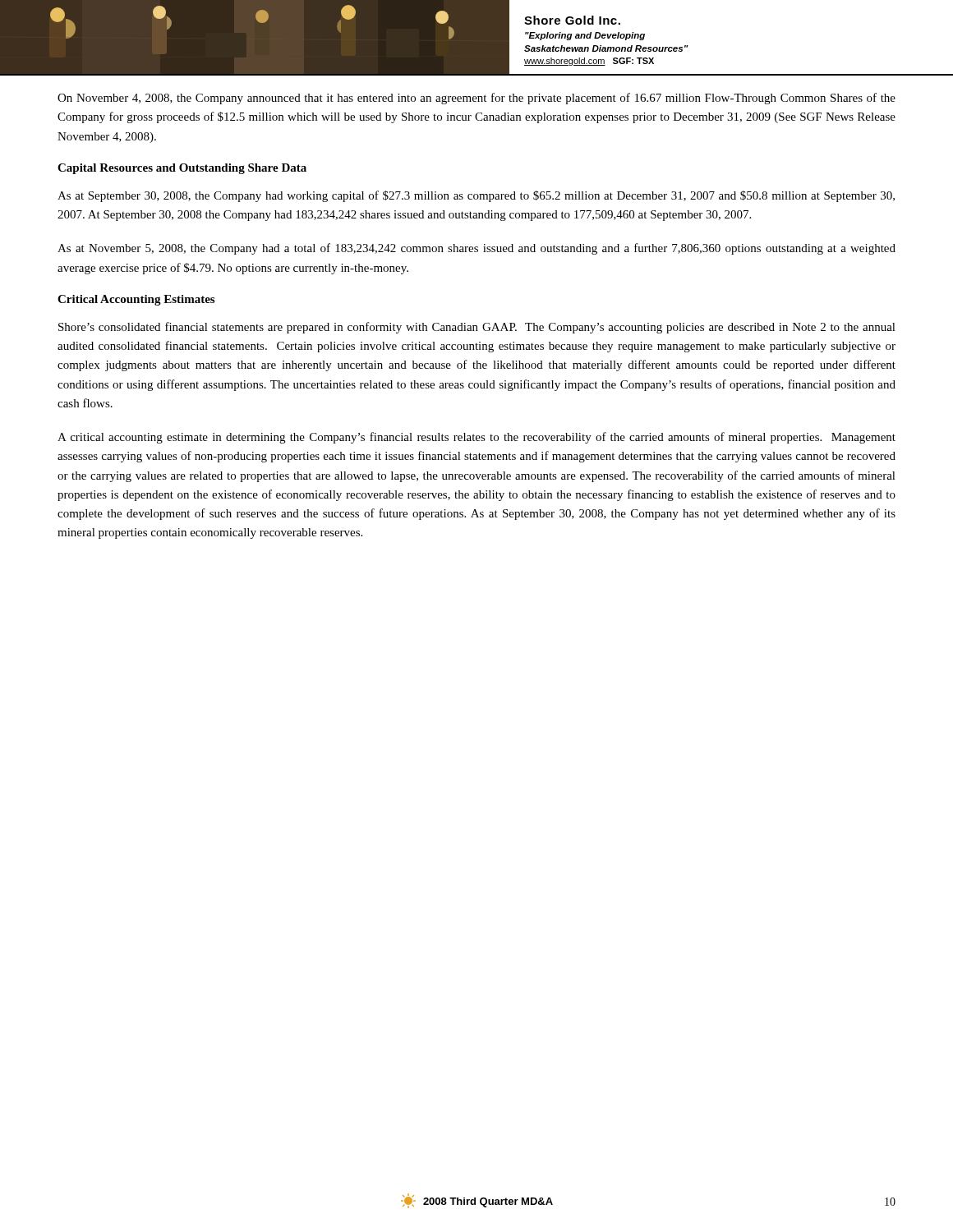This screenshot has width=953, height=1232.
Task: Find the text block that reads "On November 4, 2008,"
Action: (476, 117)
